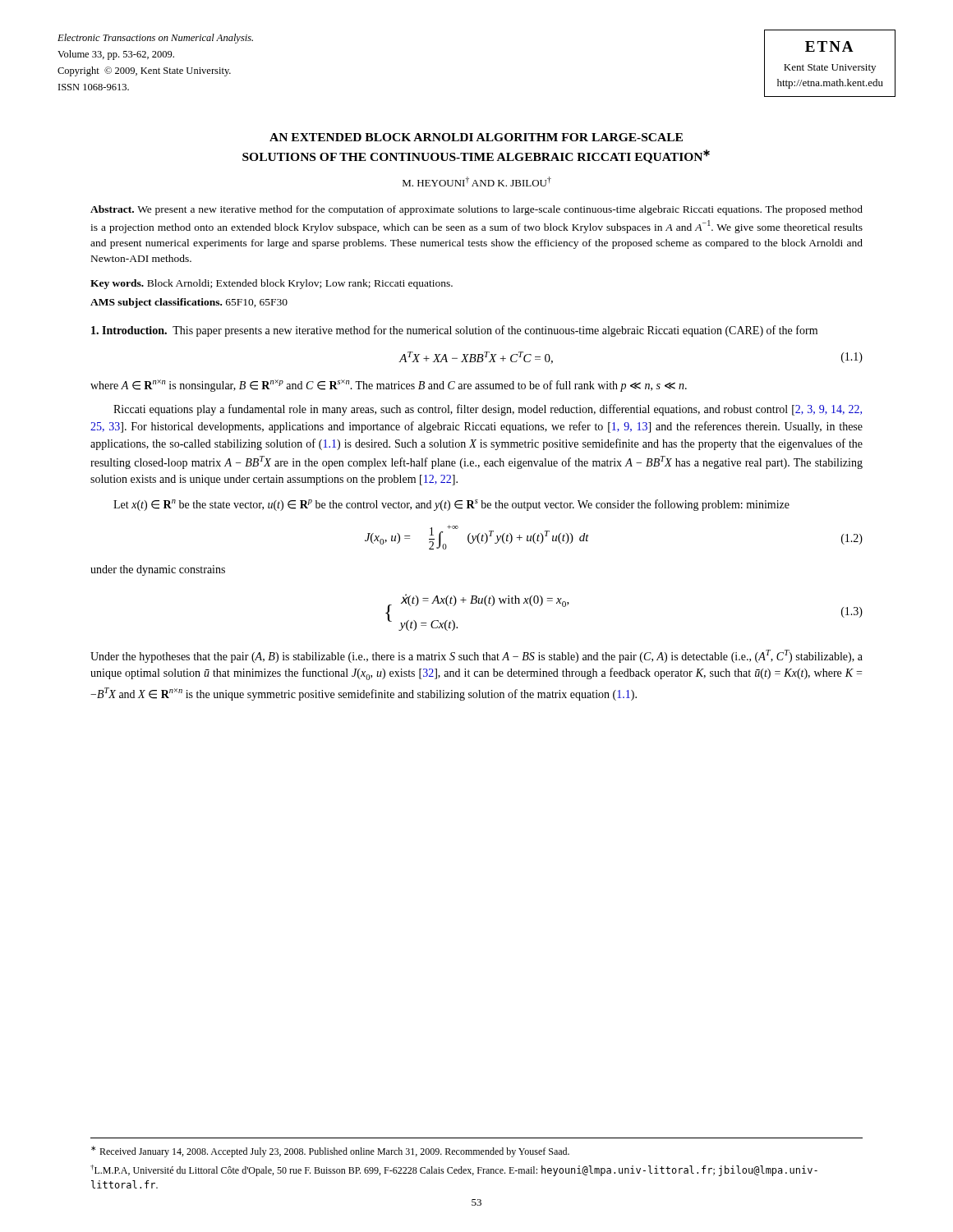Locate the text block that says "AMS subject classifications. 65F10,"
Image resolution: width=953 pixels, height=1232 pixels.
coord(189,302)
